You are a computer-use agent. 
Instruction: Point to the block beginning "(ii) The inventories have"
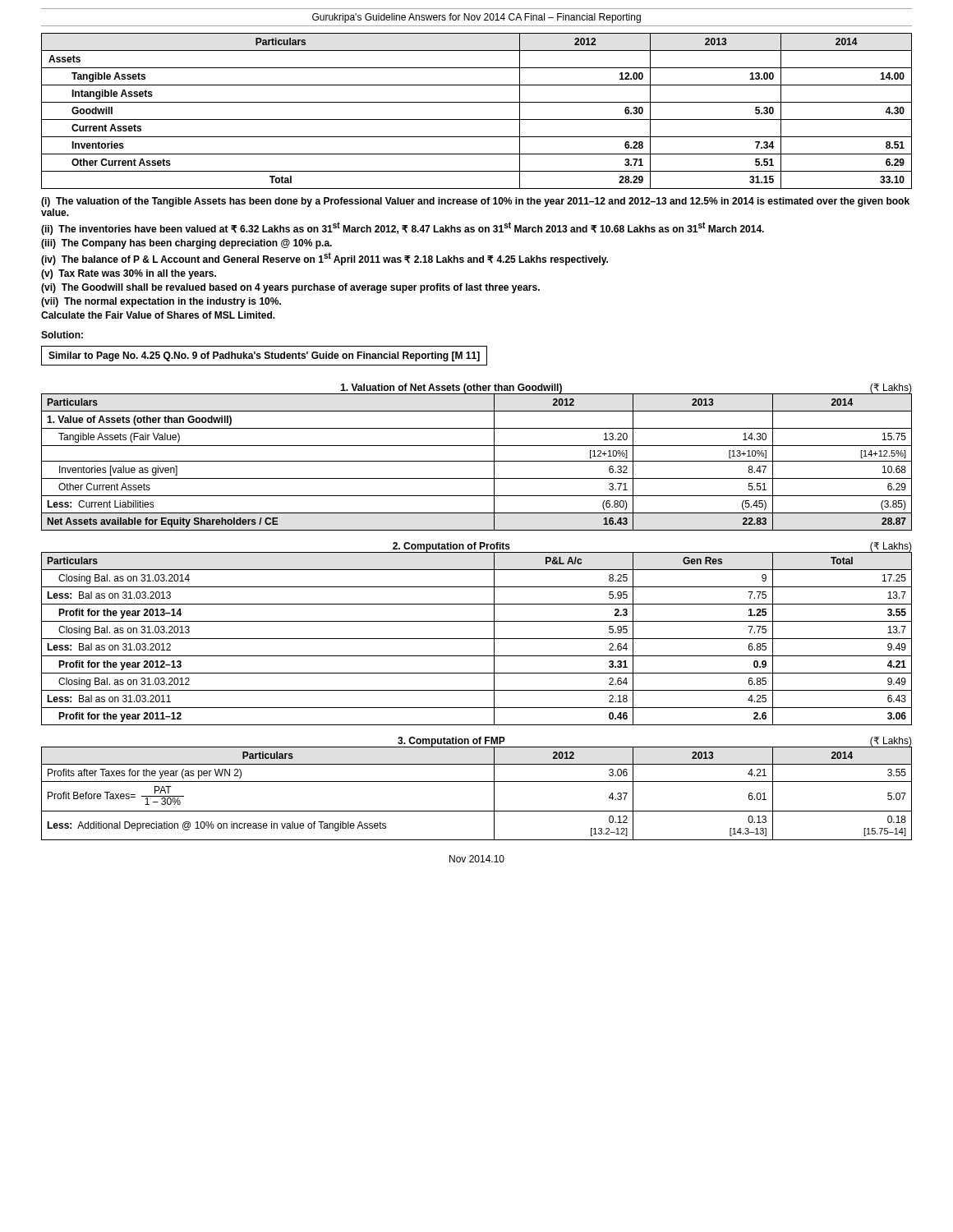(x=403, y=228)
